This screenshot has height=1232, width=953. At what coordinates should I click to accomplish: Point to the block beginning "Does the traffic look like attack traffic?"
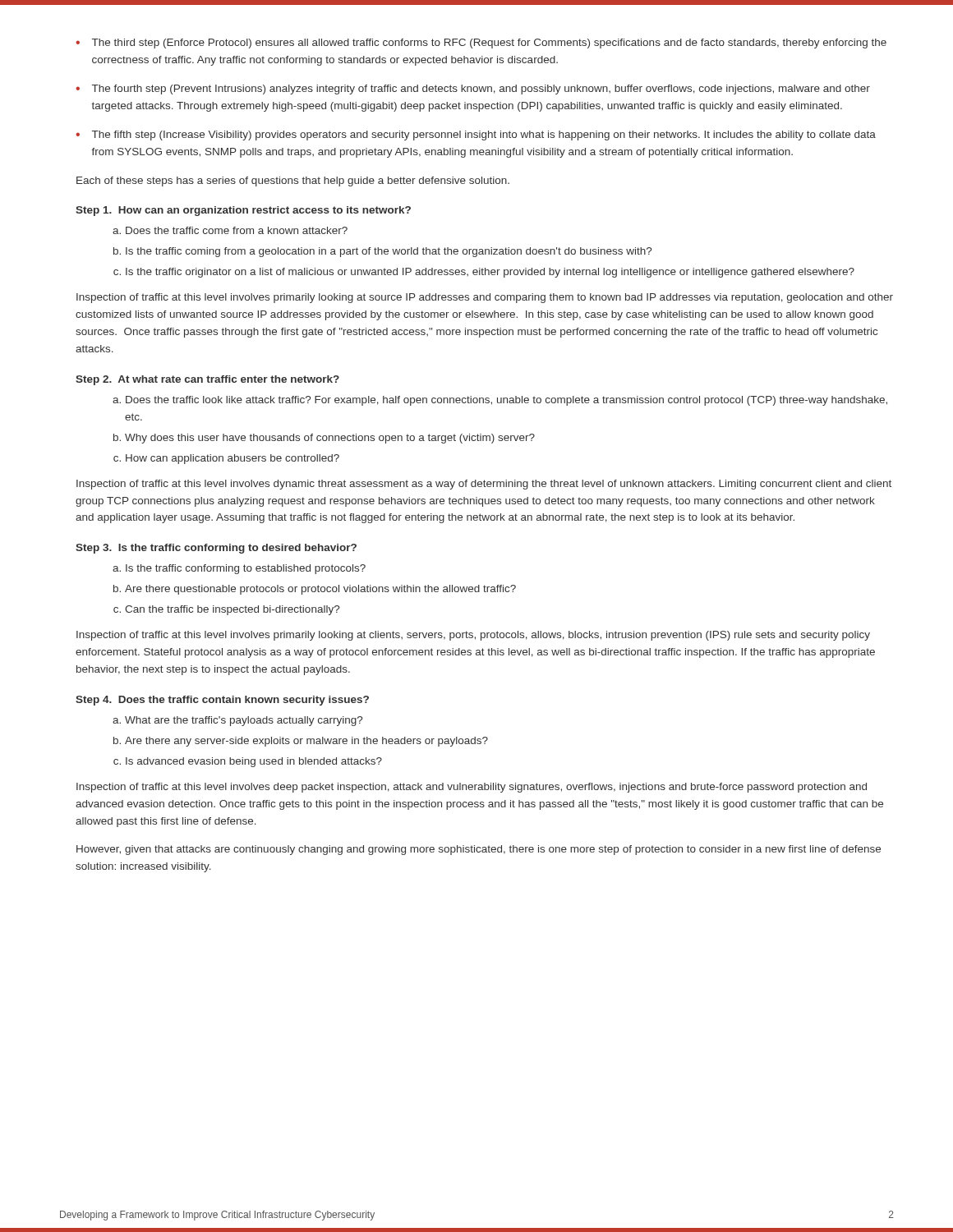509,429
